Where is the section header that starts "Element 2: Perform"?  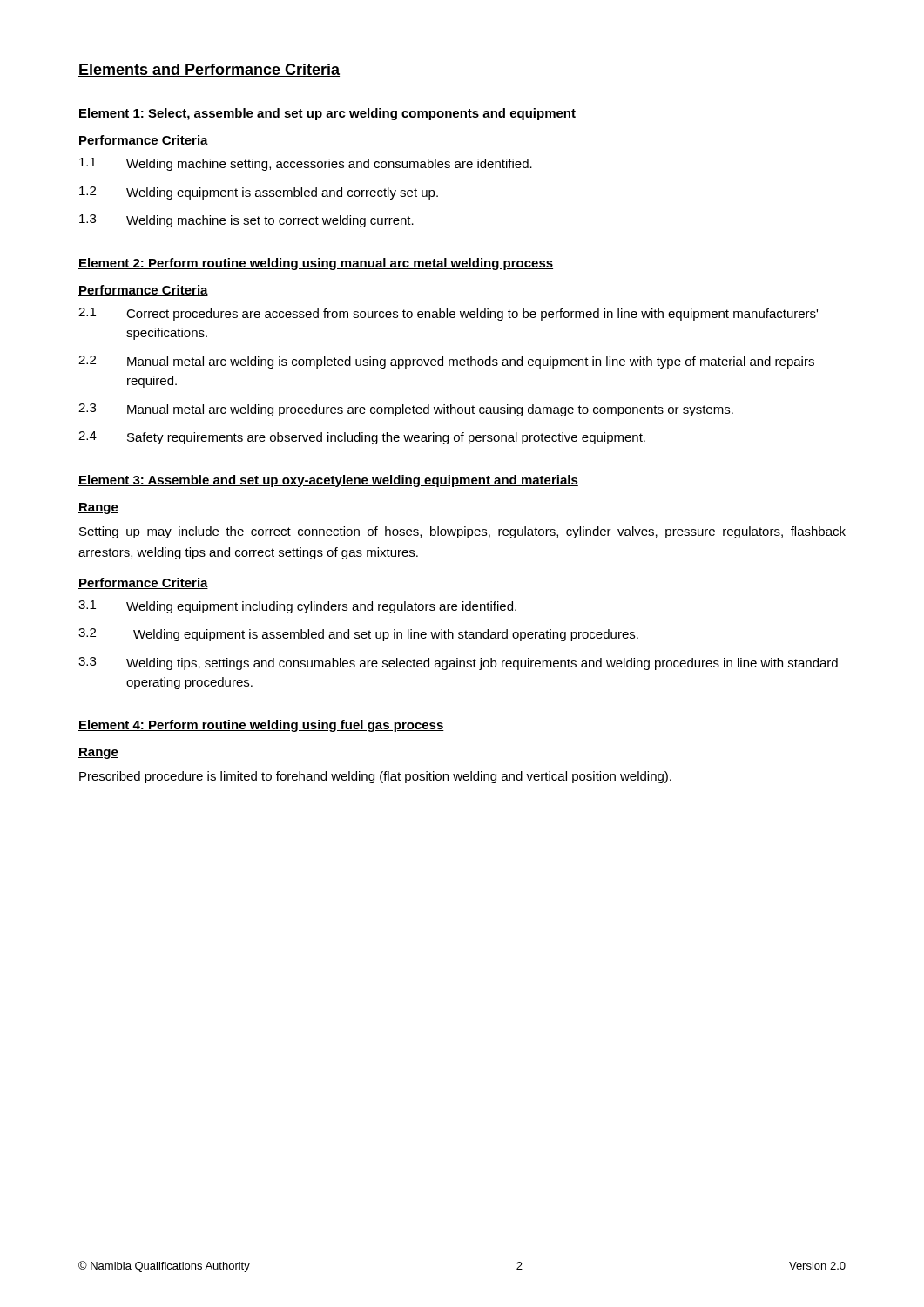click(x=316, y=262)
